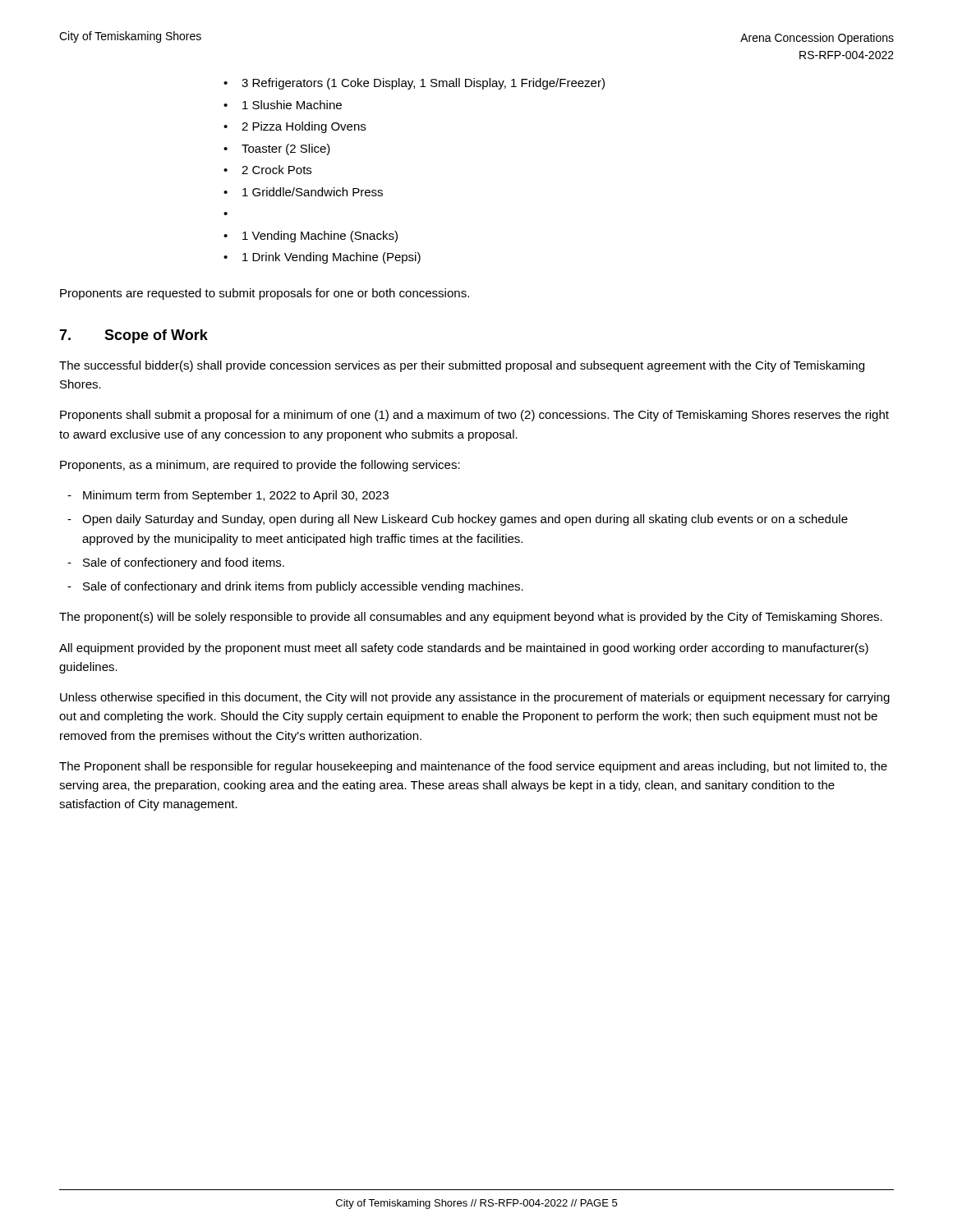The image size is (953, 1232).
Task: Navigate to the region starting "Proponents are requested to submit"
Action: (265, 292)
